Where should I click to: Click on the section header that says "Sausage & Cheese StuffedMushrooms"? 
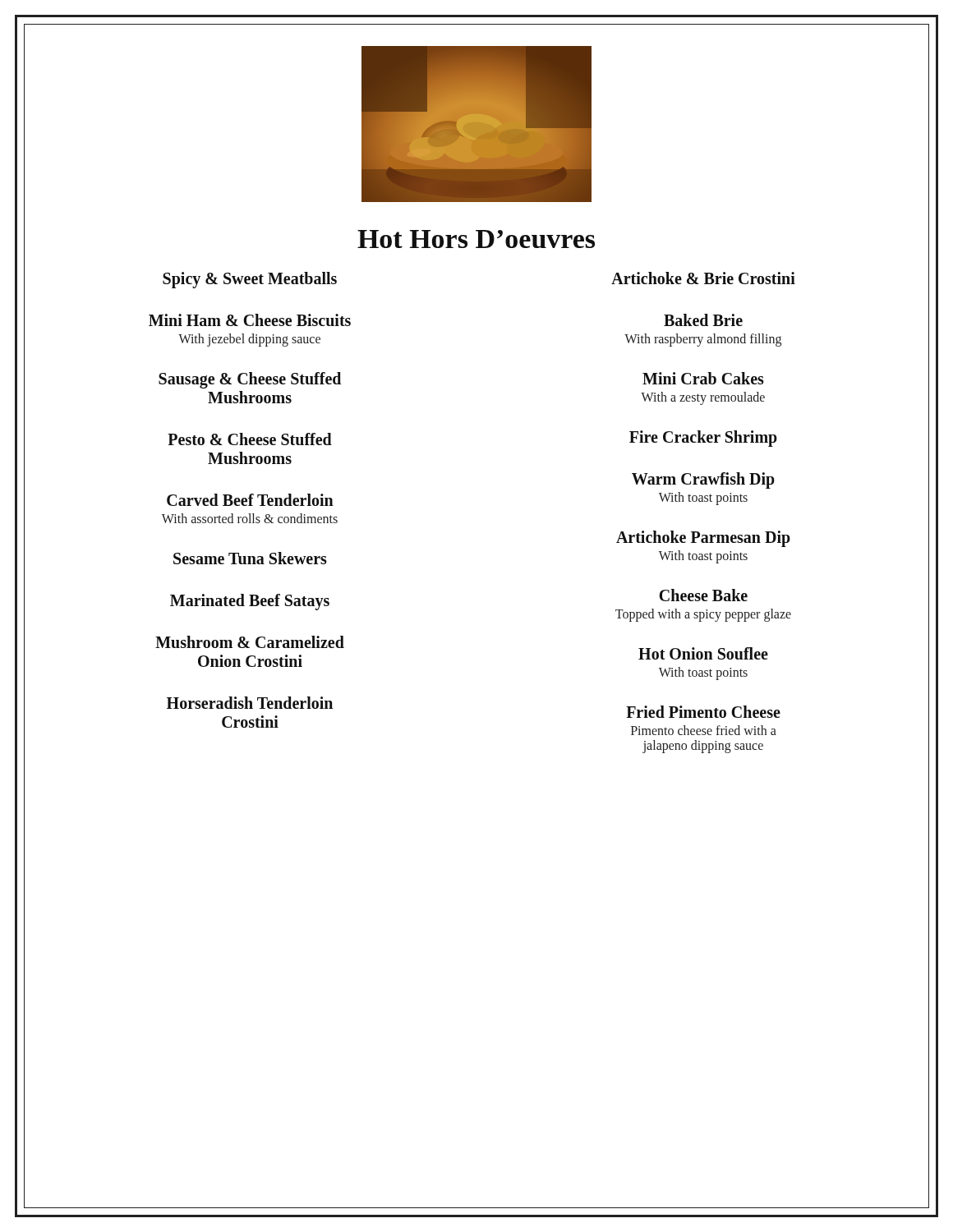250,389
